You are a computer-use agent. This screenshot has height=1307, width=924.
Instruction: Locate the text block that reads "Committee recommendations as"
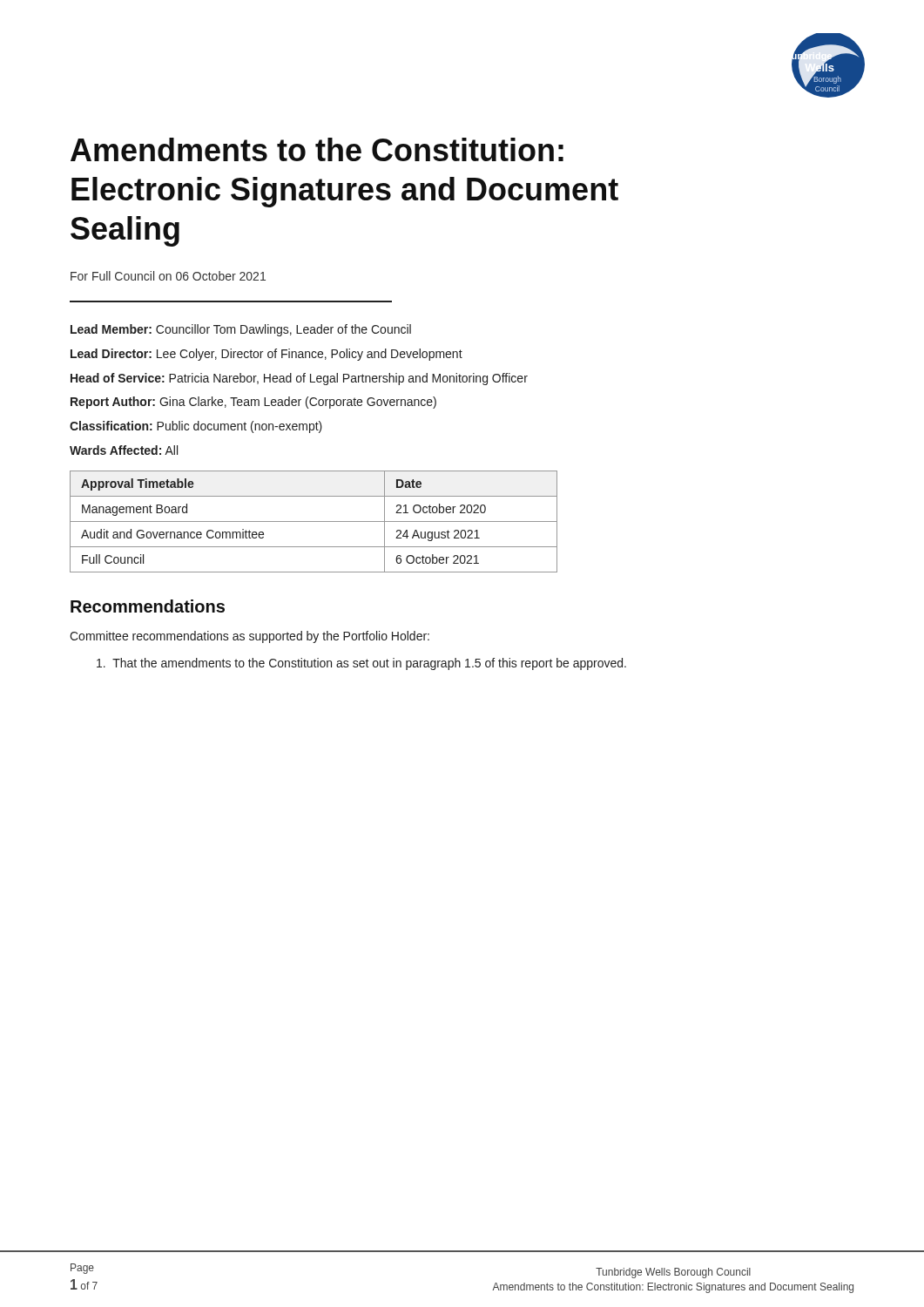point(250,636)
